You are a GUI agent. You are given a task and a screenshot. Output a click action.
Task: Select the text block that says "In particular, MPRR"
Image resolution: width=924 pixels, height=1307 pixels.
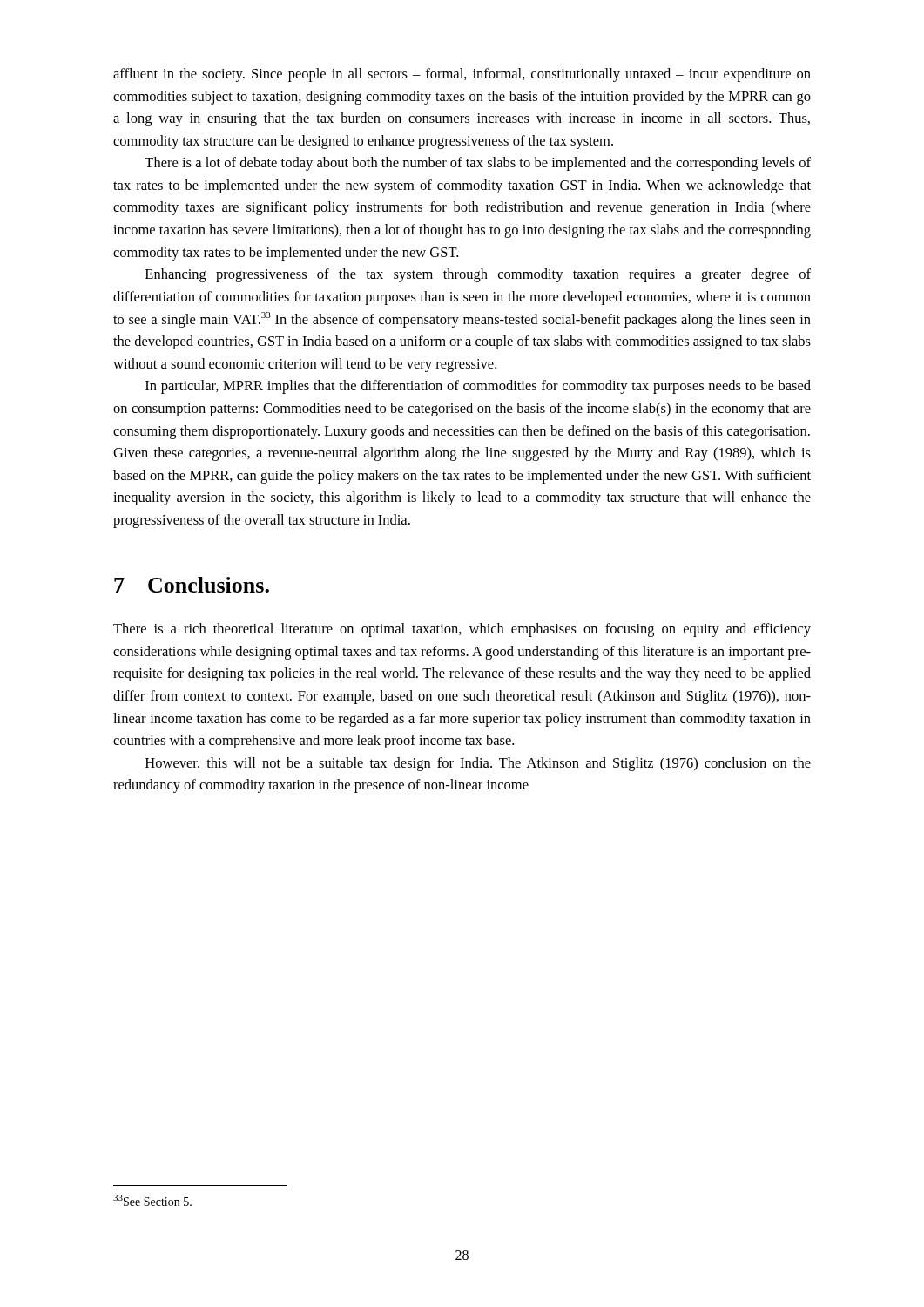(x=462, y=453)
